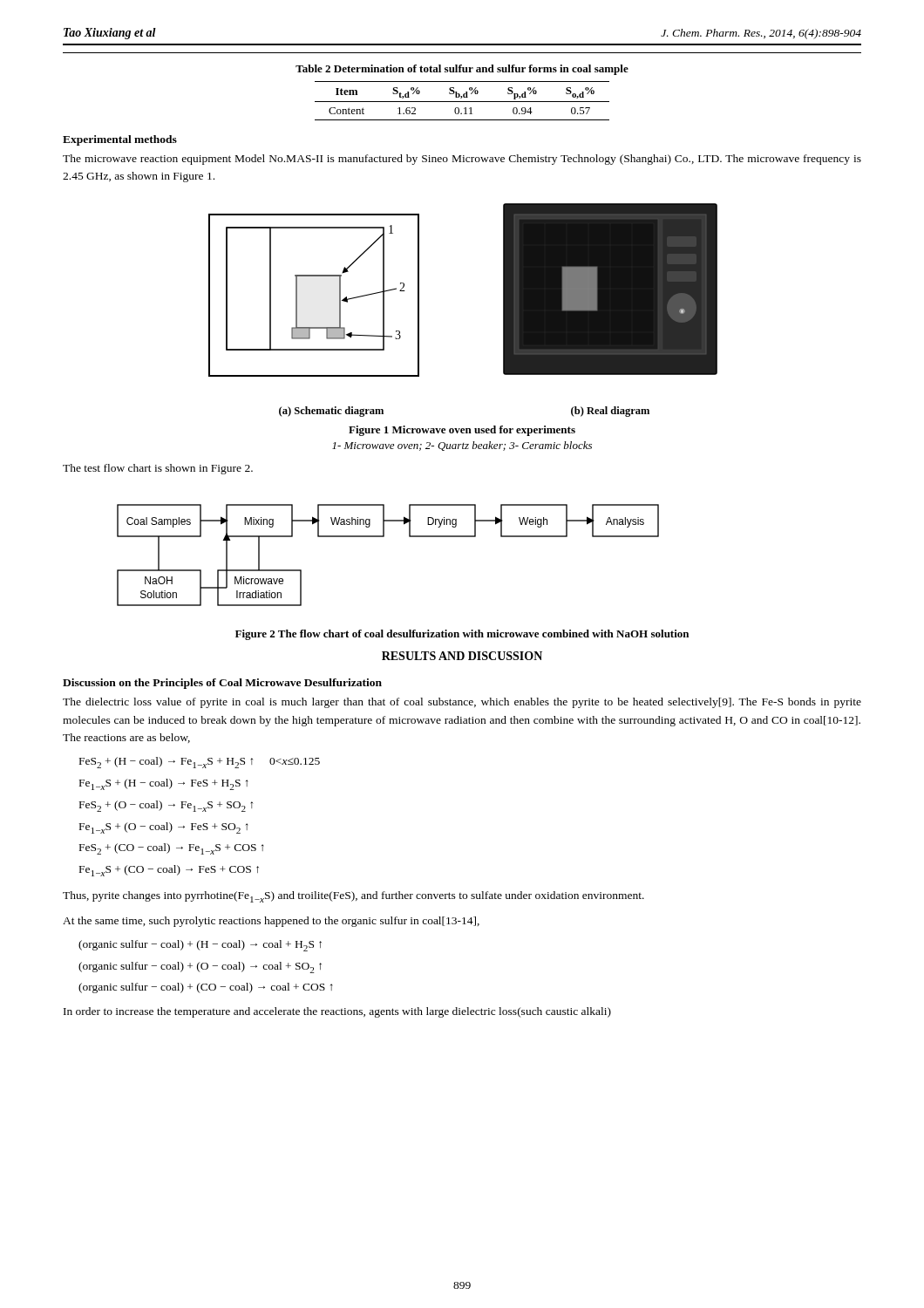This screenshot has height=1308, width=924.
Task: Click on the block starting "The microwave reaction equipment"
Action: 462,167
